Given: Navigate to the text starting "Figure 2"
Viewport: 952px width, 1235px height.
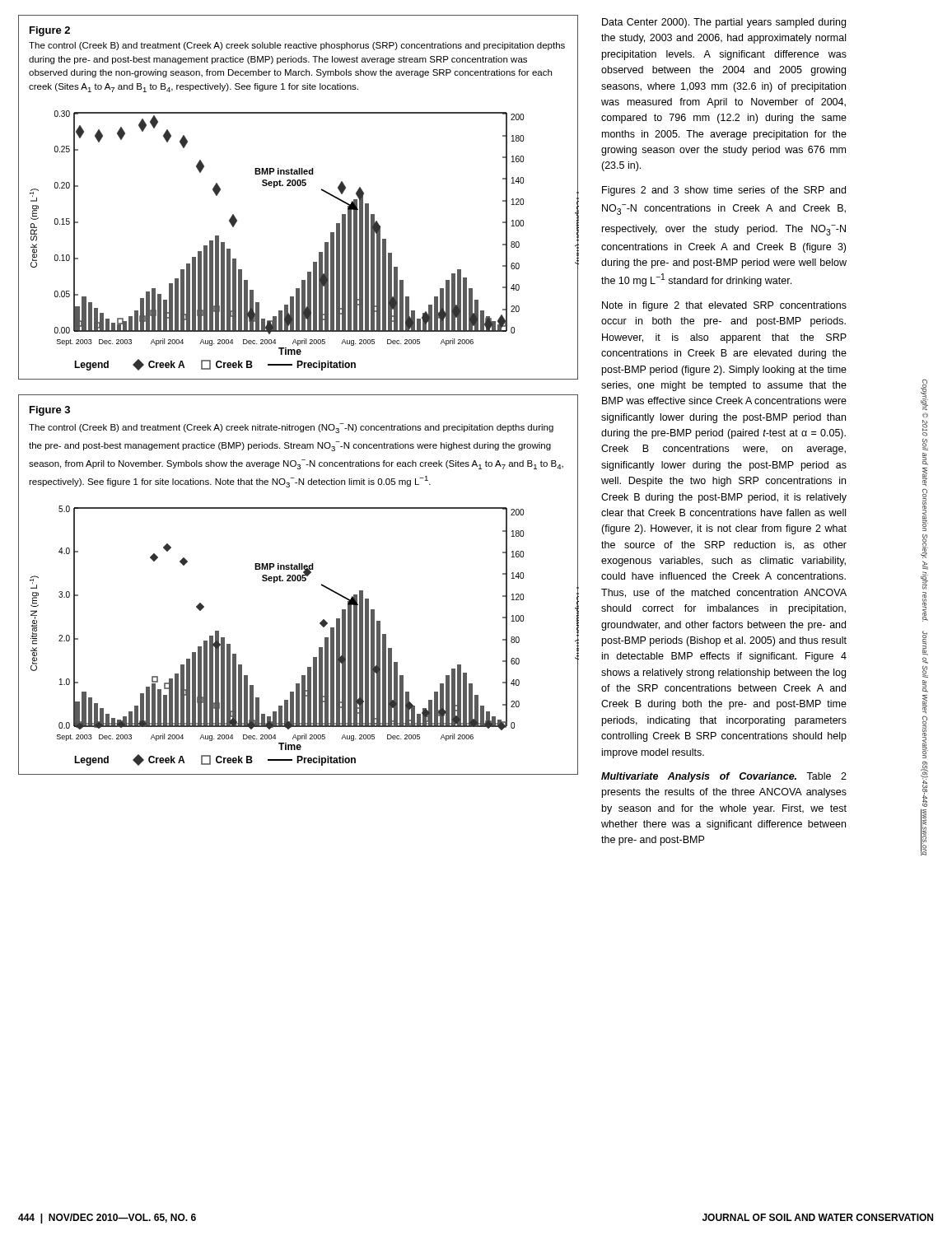Looking at the screenshot, I should pyautogui.click(x=50, y=30).
